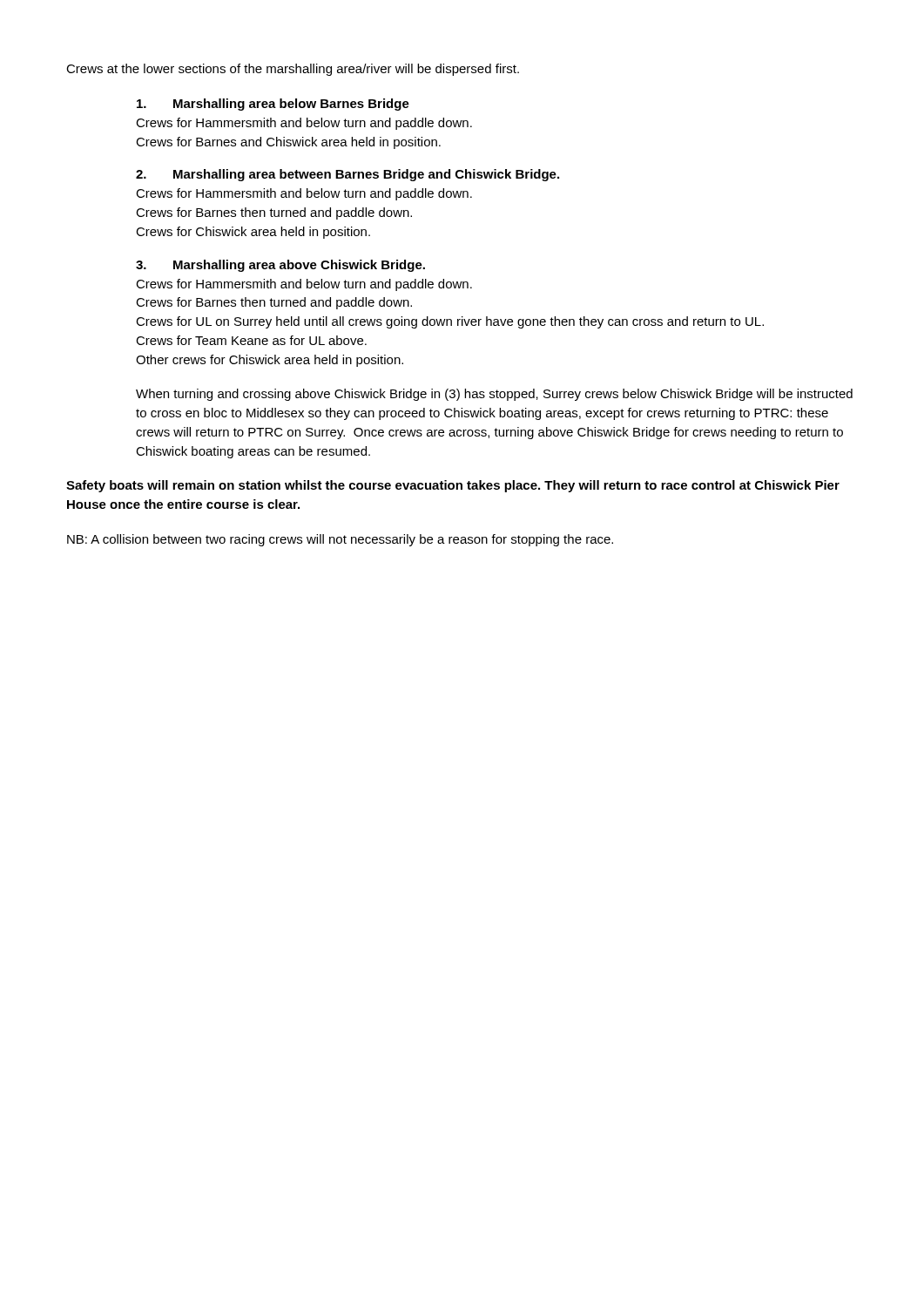Locate the block of text that opens with "Safety boats will remain on station"
Image resolution: width=924 pixels, height=1307 pixels.
453,495
